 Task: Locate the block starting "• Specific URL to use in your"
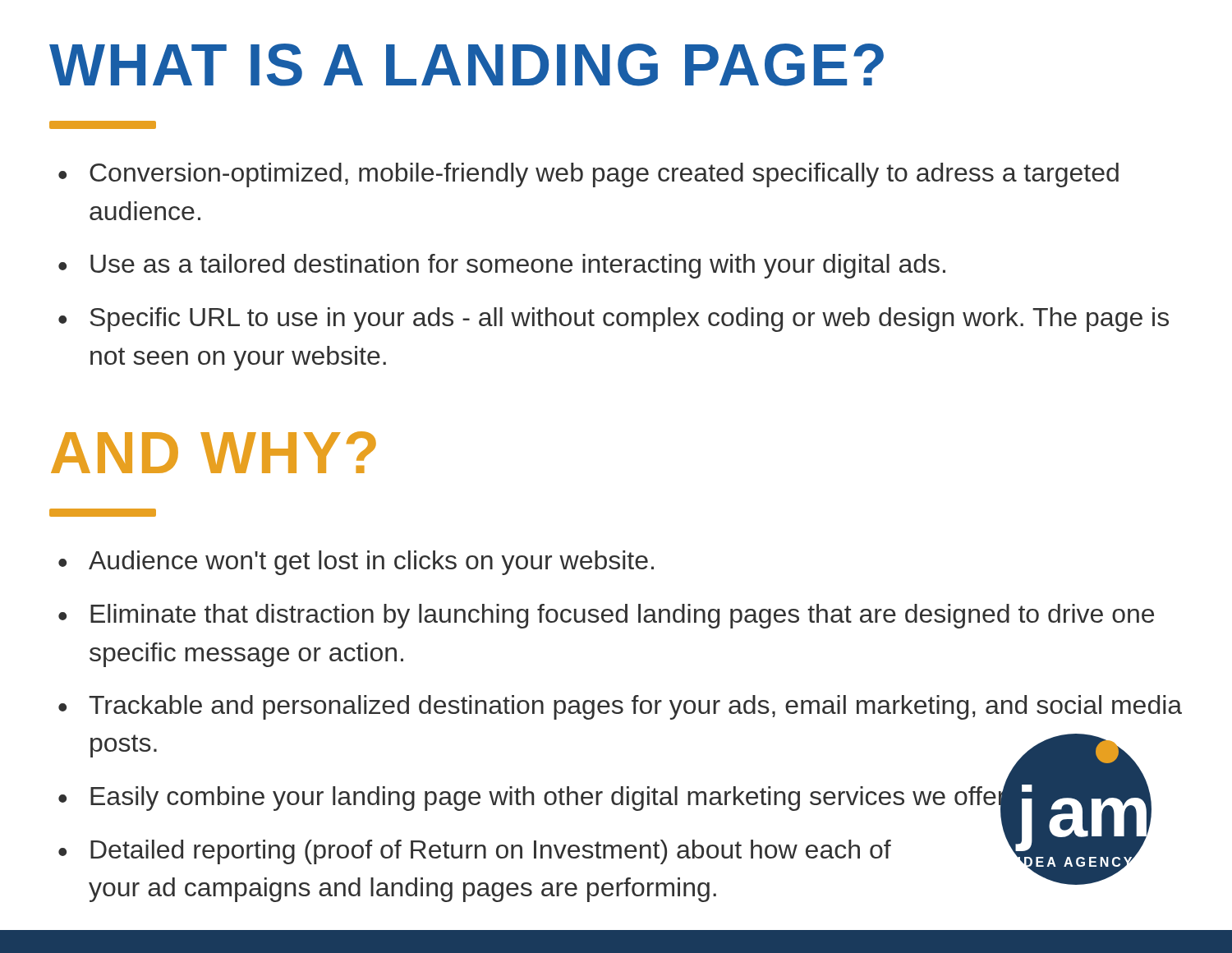pos(620,336)
